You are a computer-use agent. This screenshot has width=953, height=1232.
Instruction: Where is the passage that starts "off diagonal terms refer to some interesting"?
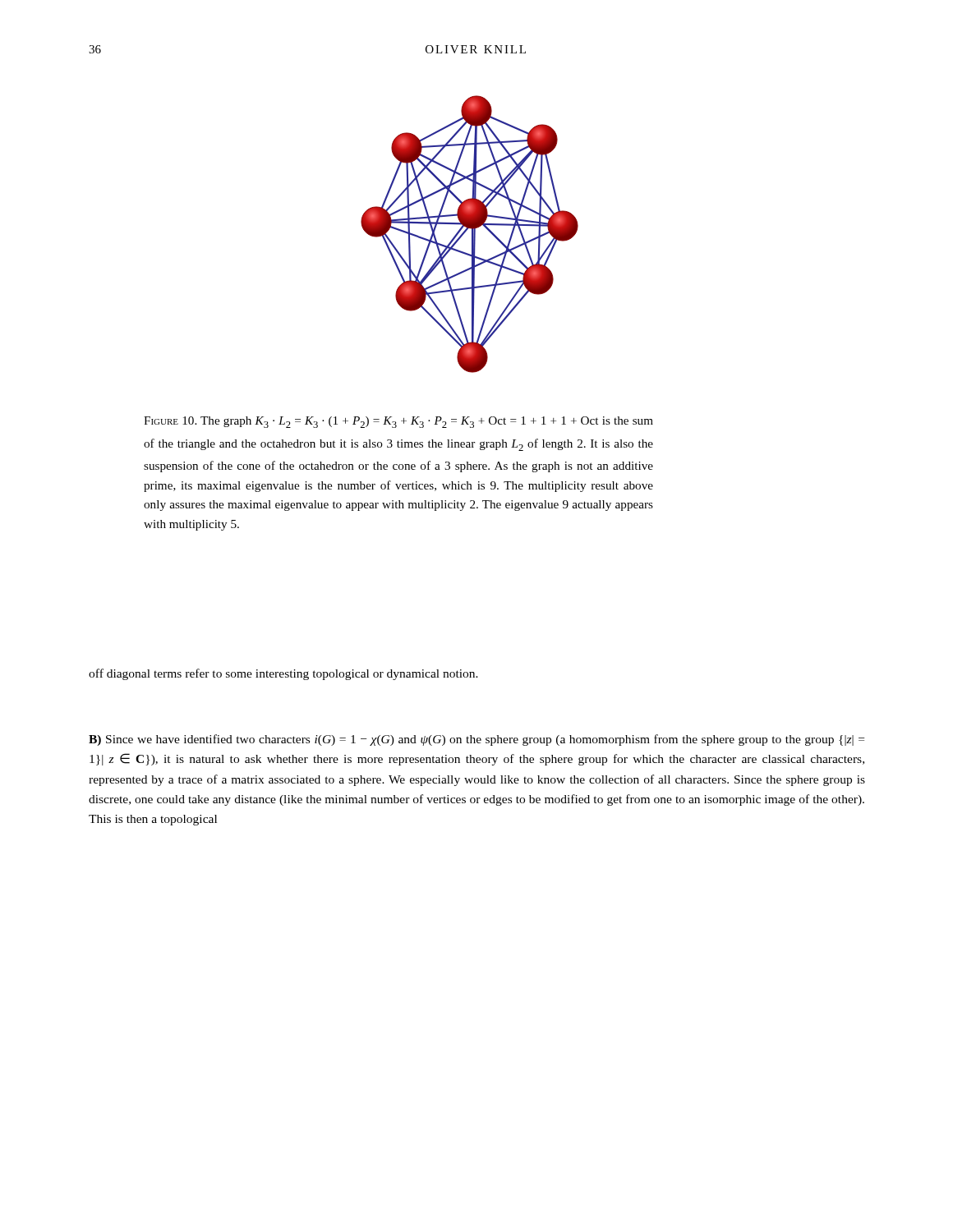[284, 673]
